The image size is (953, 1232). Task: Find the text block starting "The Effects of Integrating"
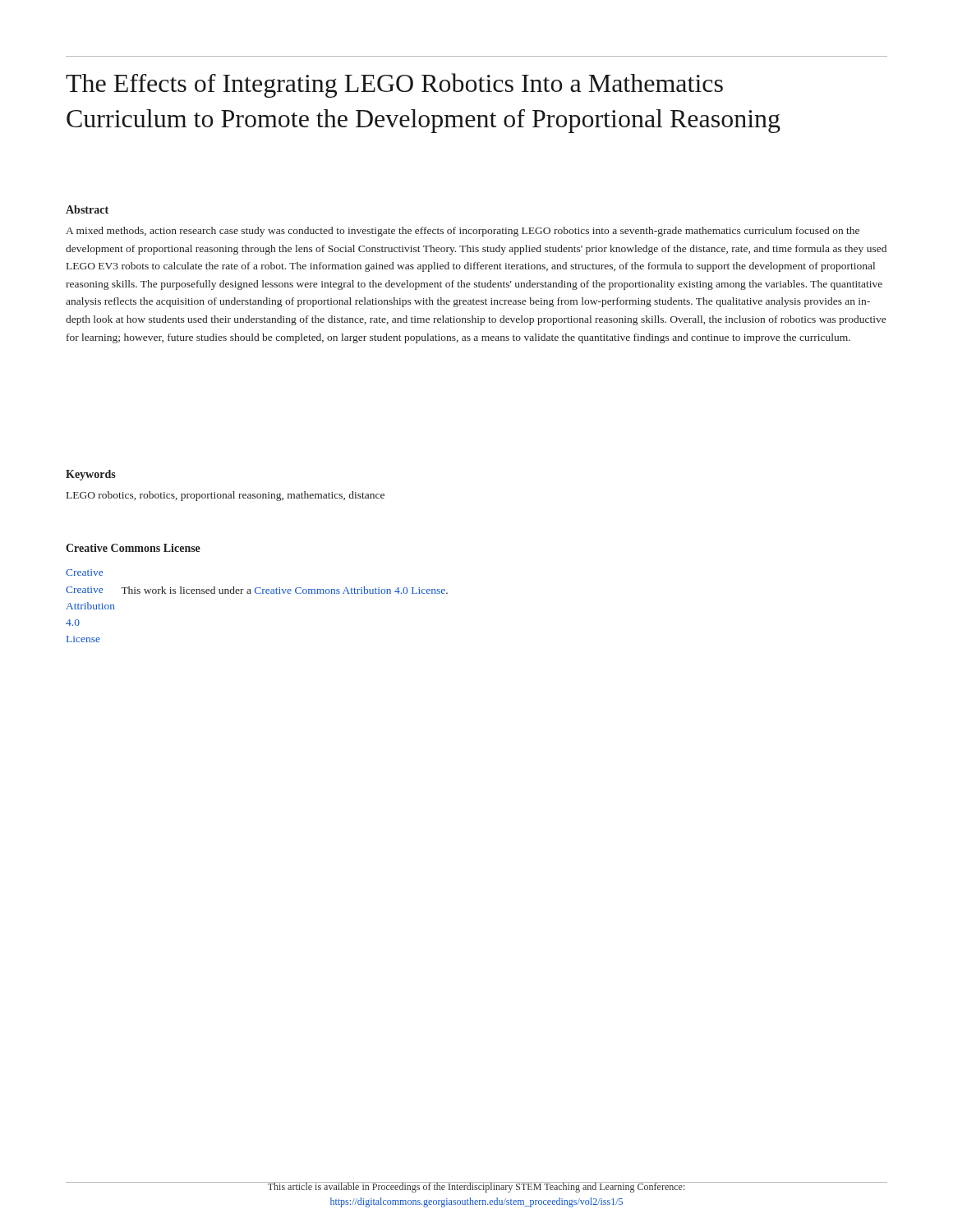(476, 101)
